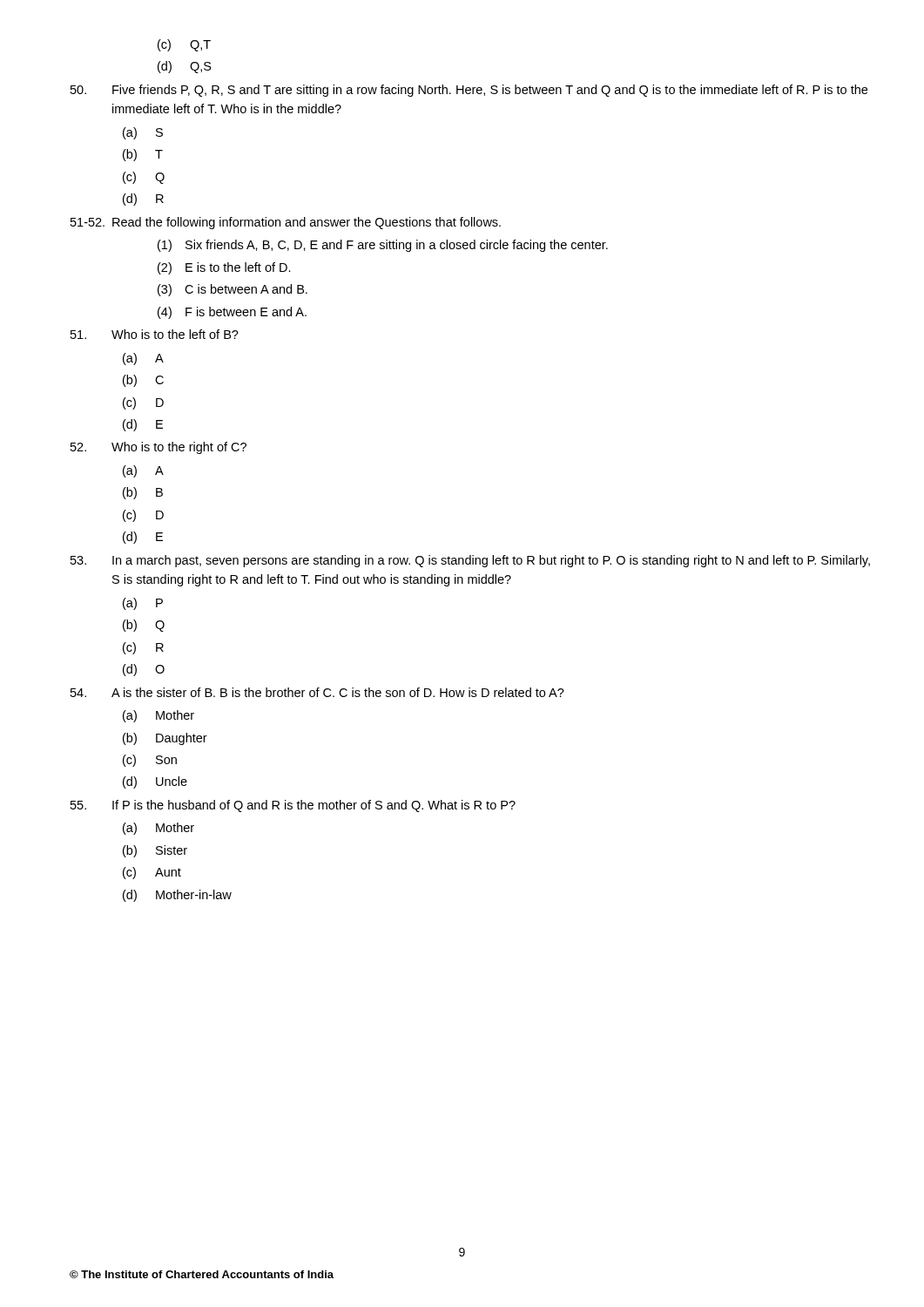Screen dimensions: 1307x924
Task: Locate the element starting "50. Five friends P, Q, R,"
Action: pos(471,100)
